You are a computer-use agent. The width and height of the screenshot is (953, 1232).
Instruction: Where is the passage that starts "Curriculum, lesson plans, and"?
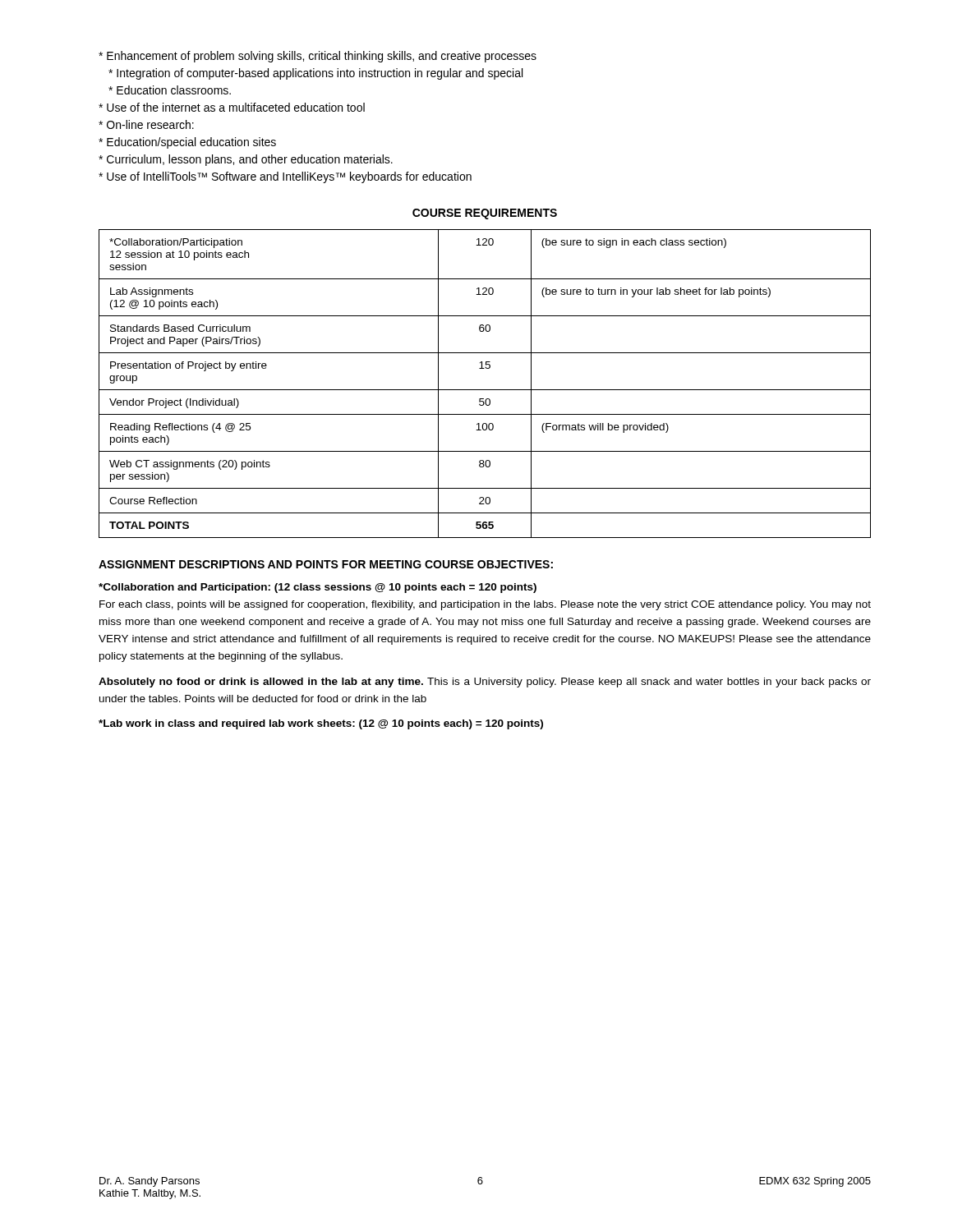(x=246, y=159)
